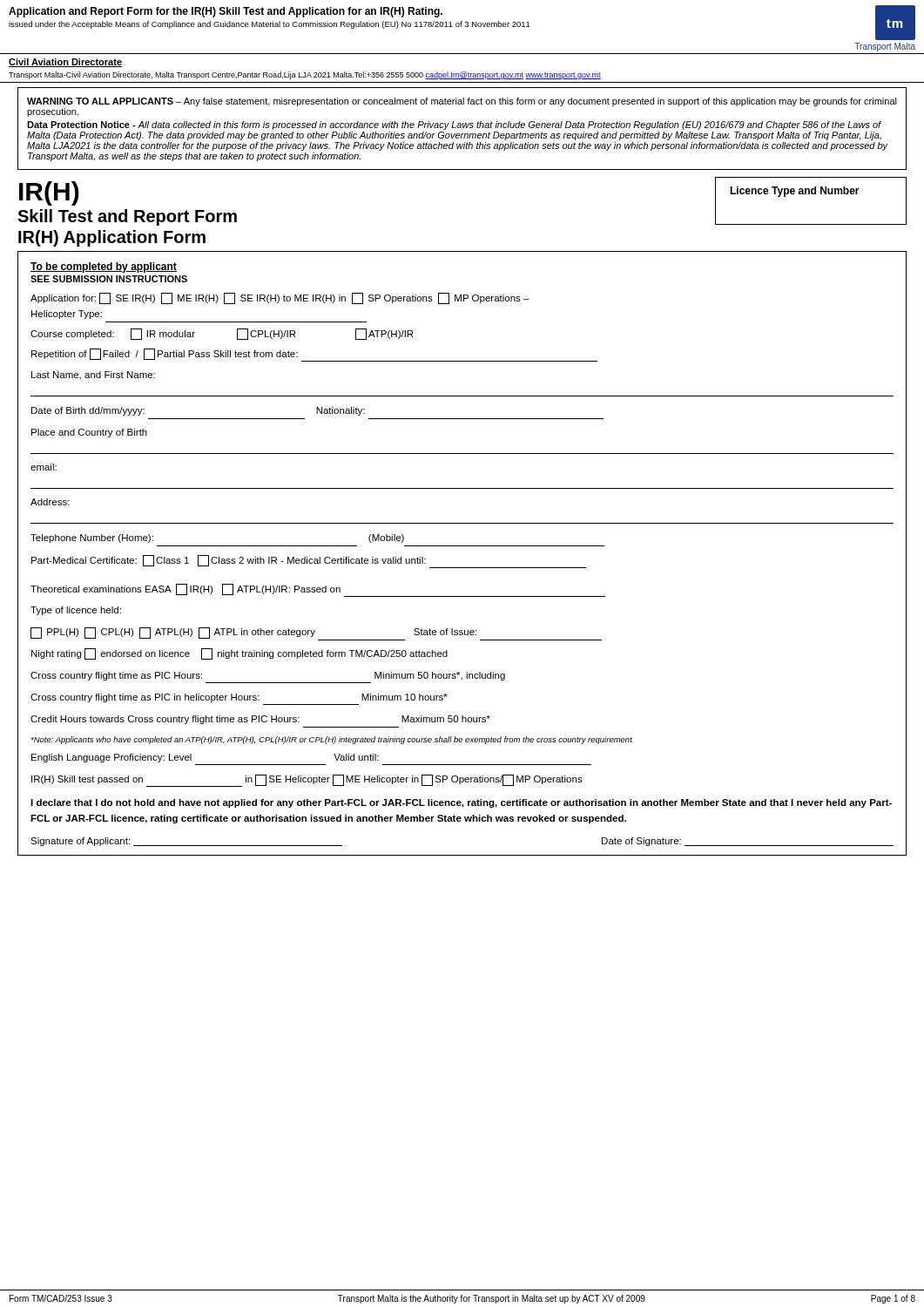This screenshot has width=924, height=1307.
Task: Locate the text that reads "Type of licence held:"
Action: 76,610
